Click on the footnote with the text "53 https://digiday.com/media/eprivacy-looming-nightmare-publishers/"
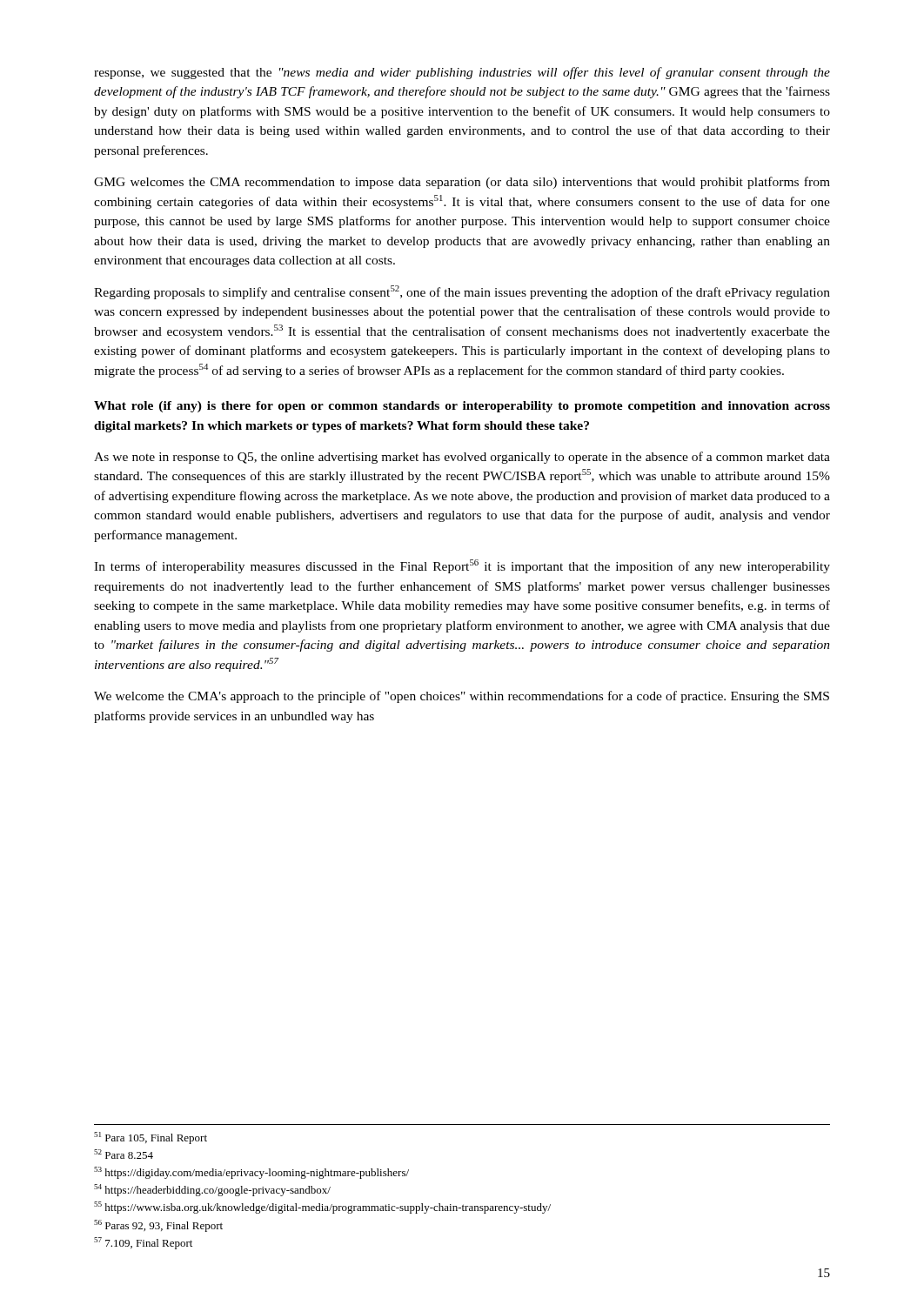This screenshot has width=924, height=1305. [x=251, y=1173]
